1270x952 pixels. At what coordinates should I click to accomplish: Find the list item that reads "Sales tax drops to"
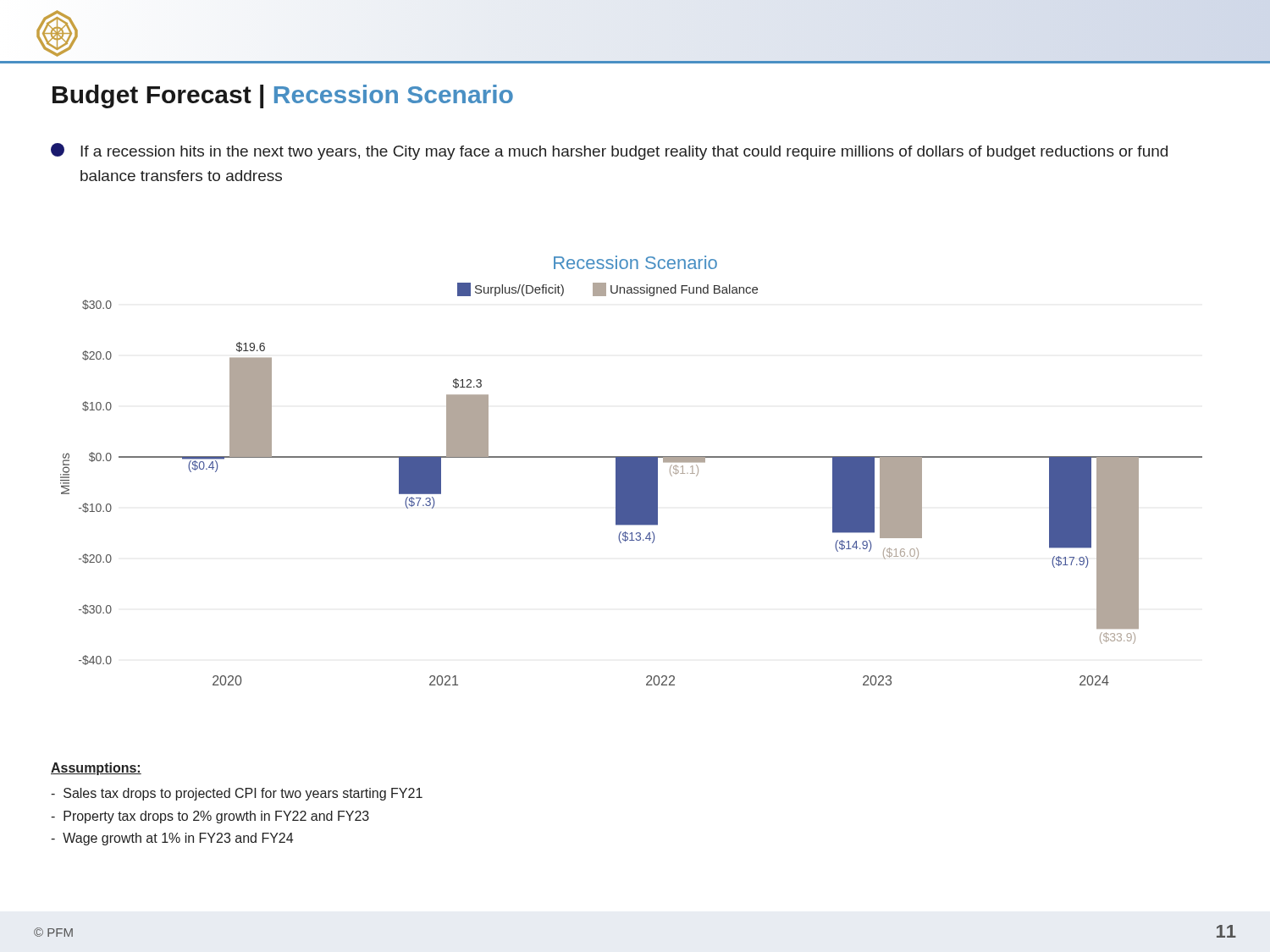(x=237, y=794)
